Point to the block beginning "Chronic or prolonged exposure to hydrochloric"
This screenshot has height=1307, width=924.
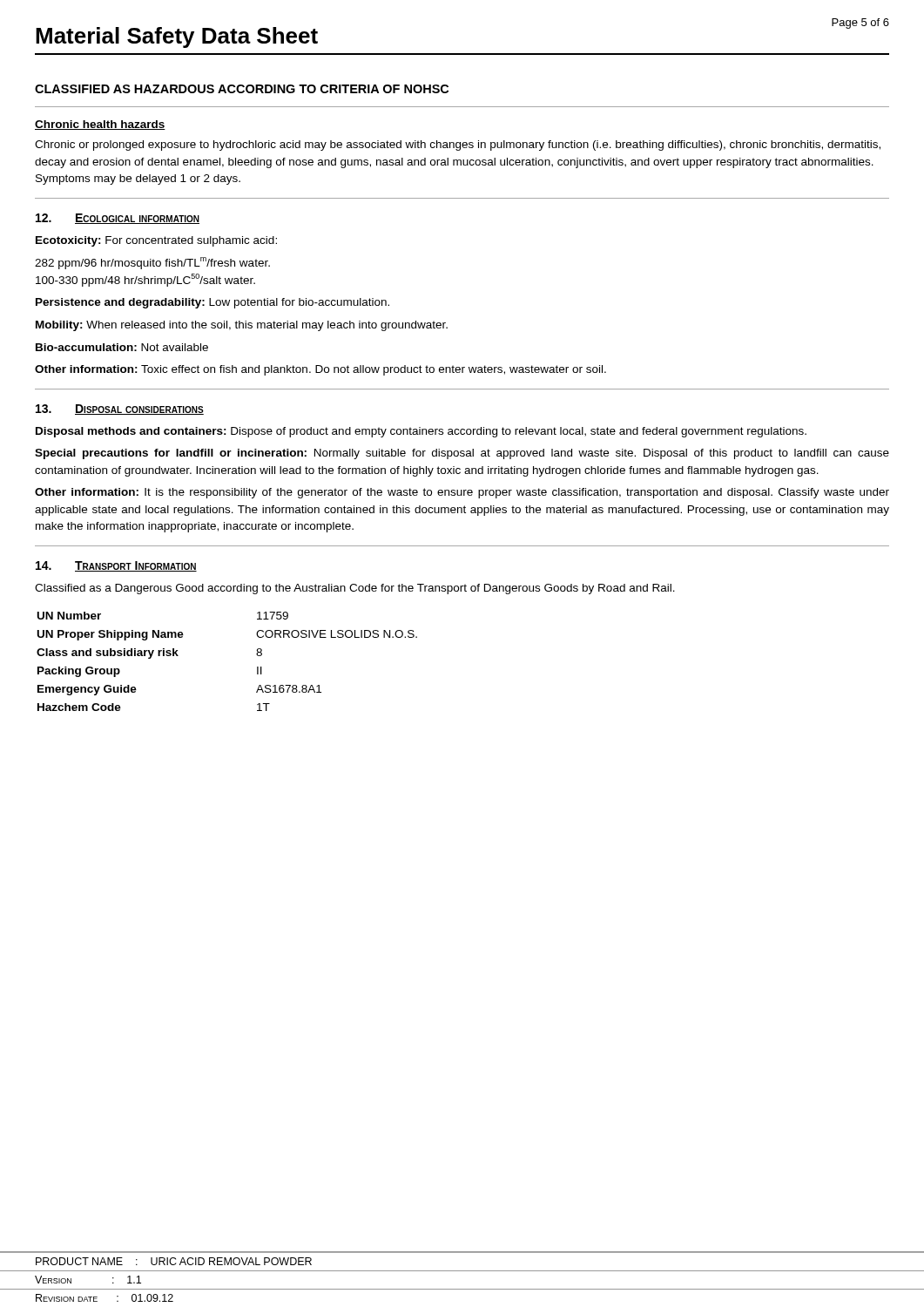pos(458,161)
